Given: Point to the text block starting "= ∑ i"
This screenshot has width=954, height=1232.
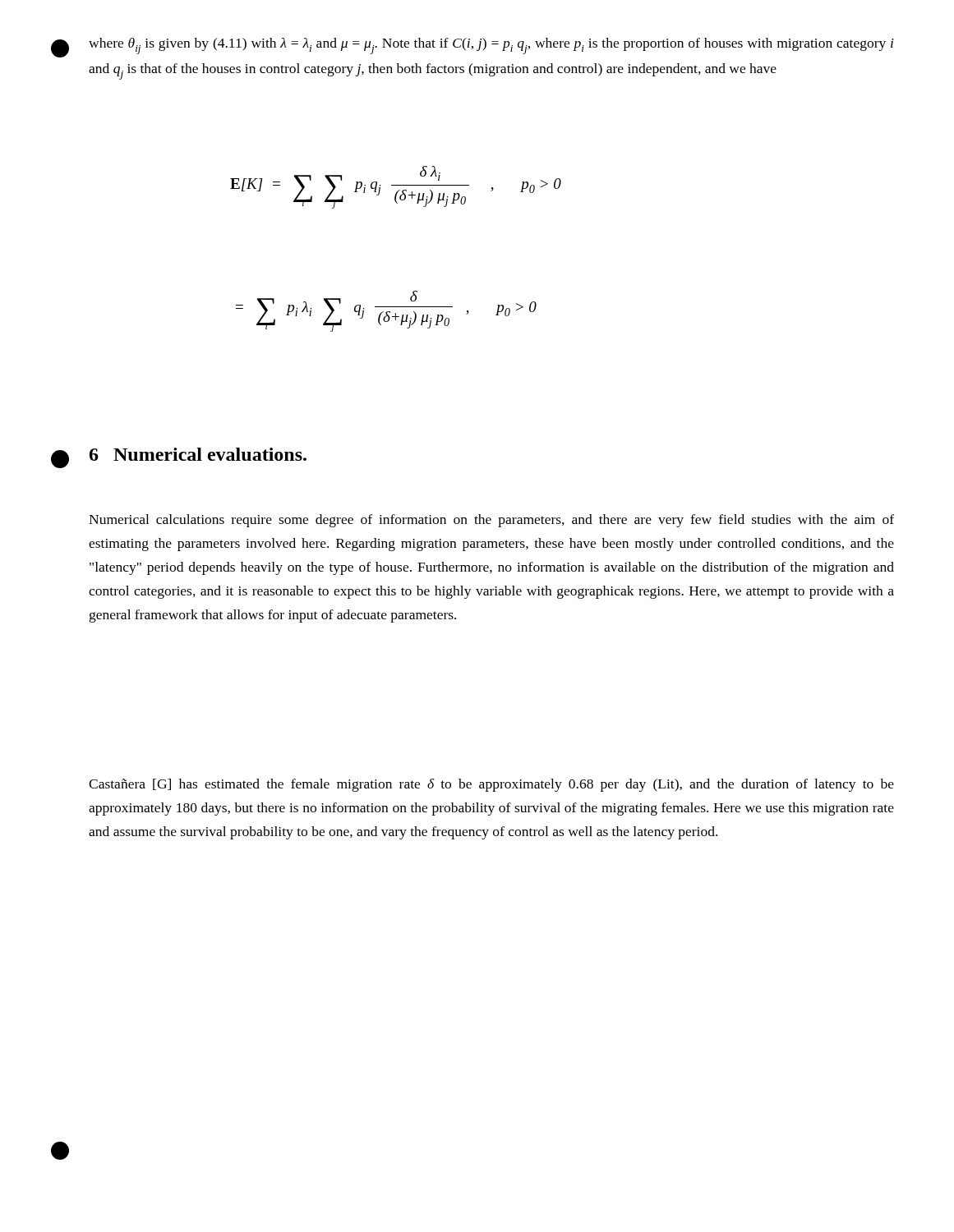Looking at the screenshot, I should point(386,308).
